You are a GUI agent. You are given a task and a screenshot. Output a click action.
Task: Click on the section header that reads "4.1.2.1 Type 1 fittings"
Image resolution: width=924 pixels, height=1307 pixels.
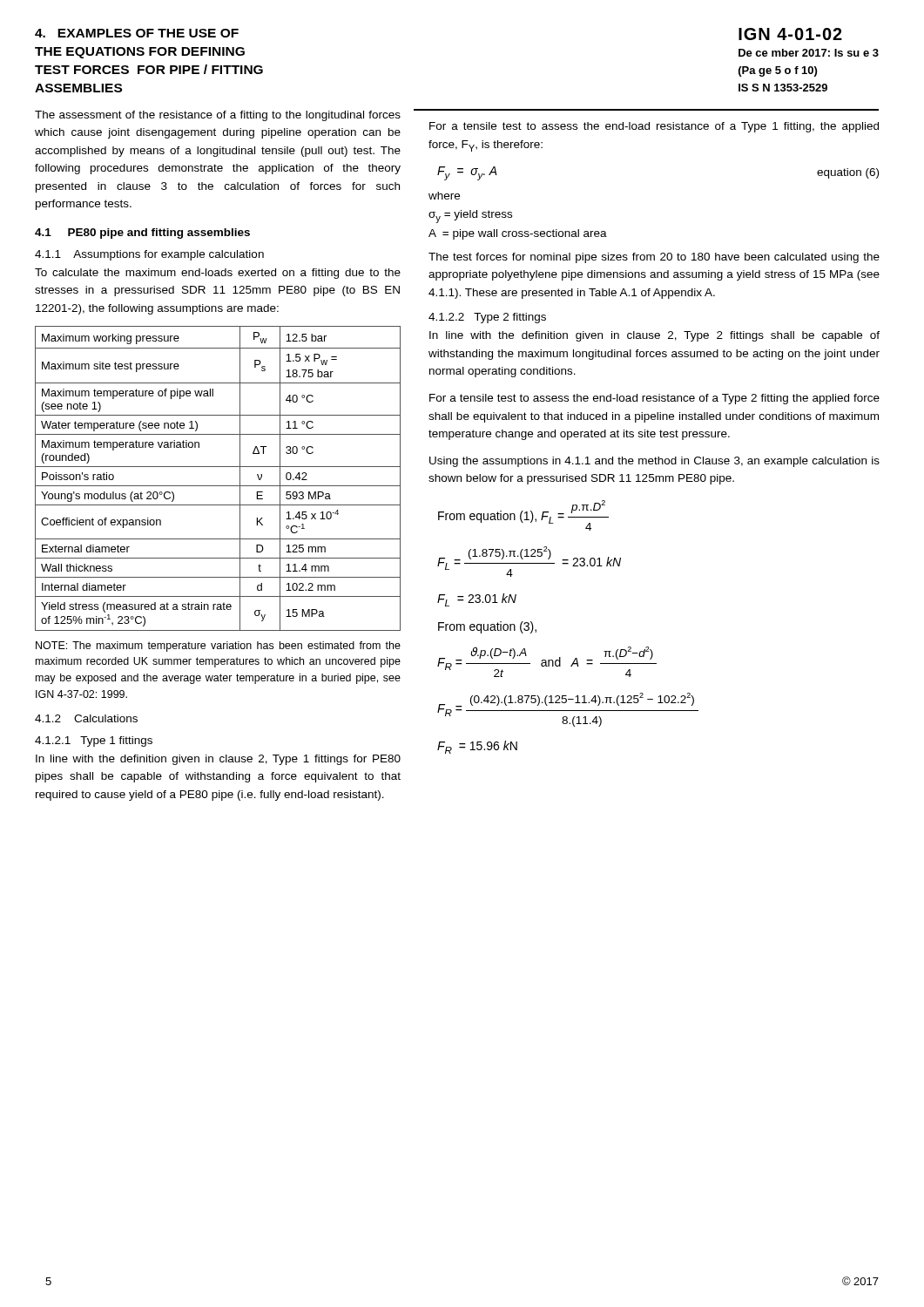(94, 740)
